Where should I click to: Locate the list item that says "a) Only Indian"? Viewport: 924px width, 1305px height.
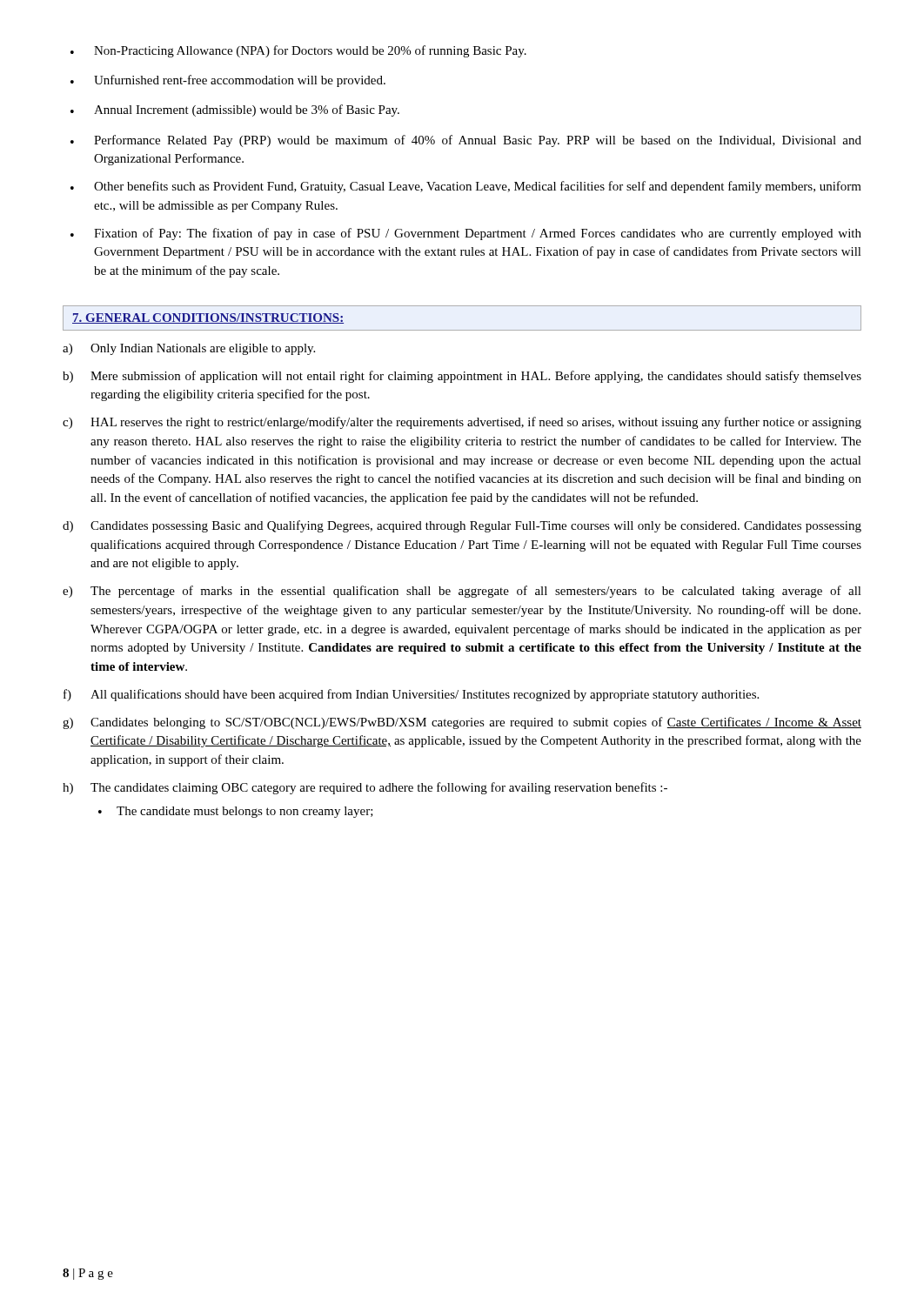coord(189,349)
